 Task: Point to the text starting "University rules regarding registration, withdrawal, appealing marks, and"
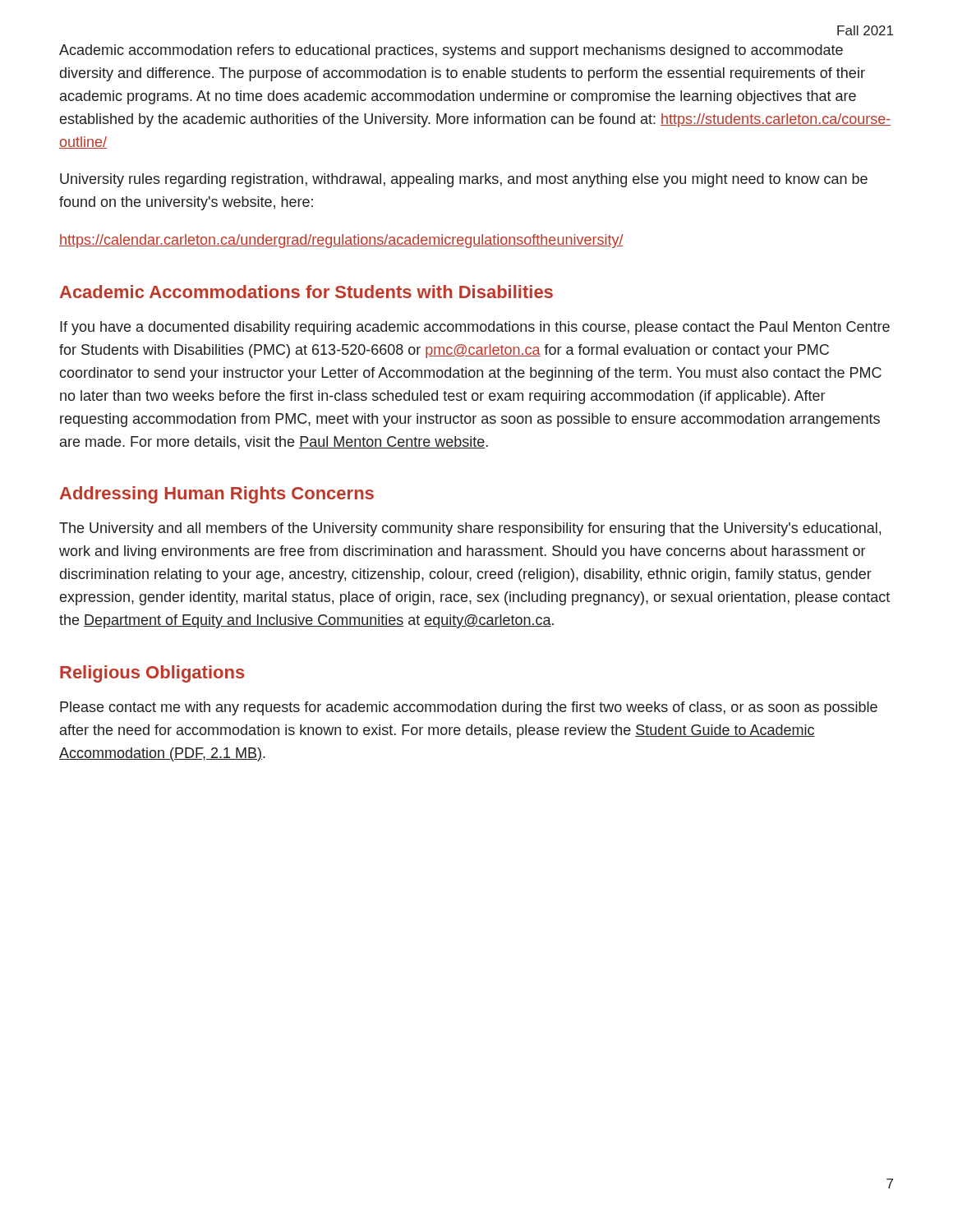(476, 192)
